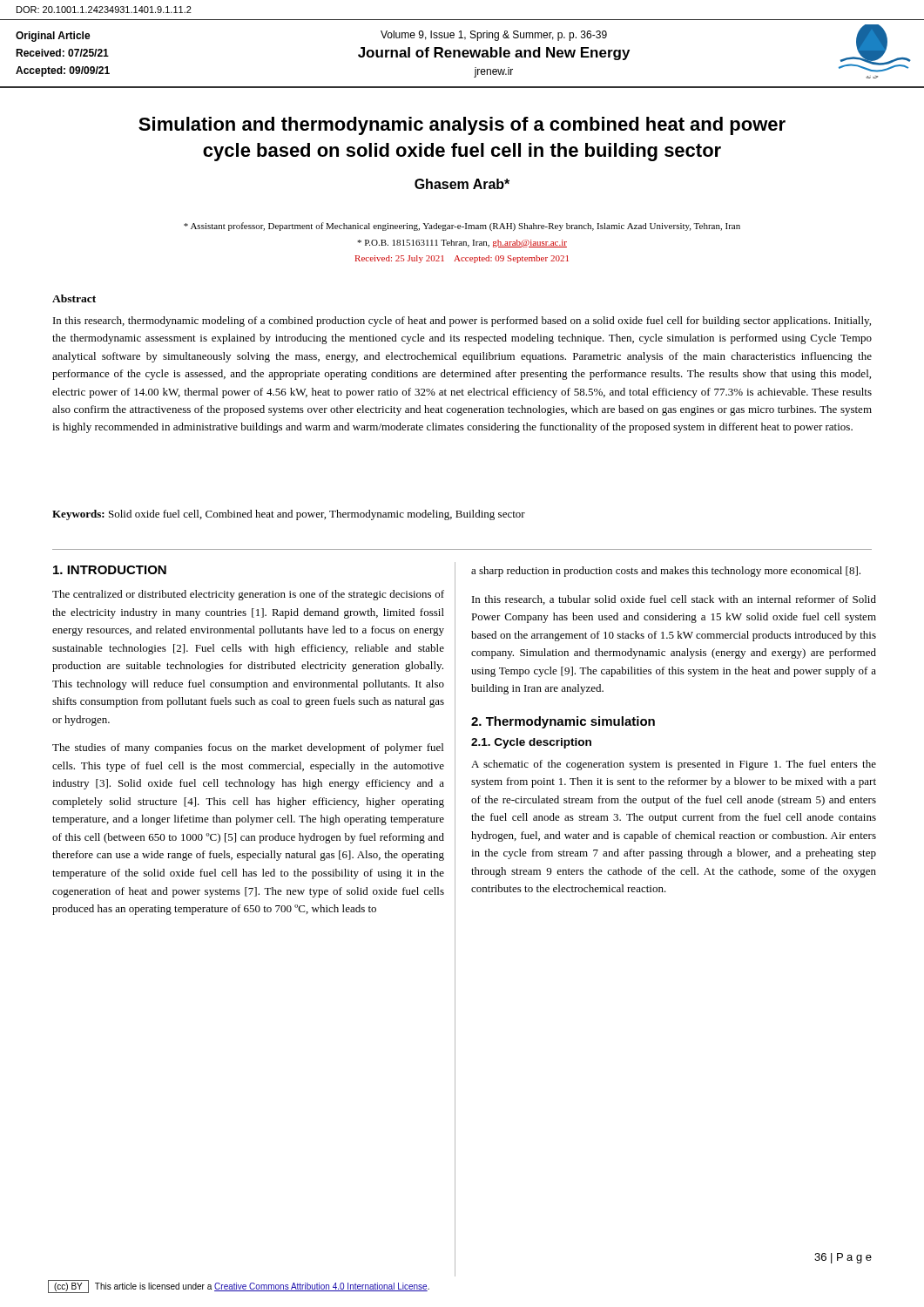Navigate to the passage starting "A schematic of"
This screenshot has height=1307, width=924.
point(674,826)
